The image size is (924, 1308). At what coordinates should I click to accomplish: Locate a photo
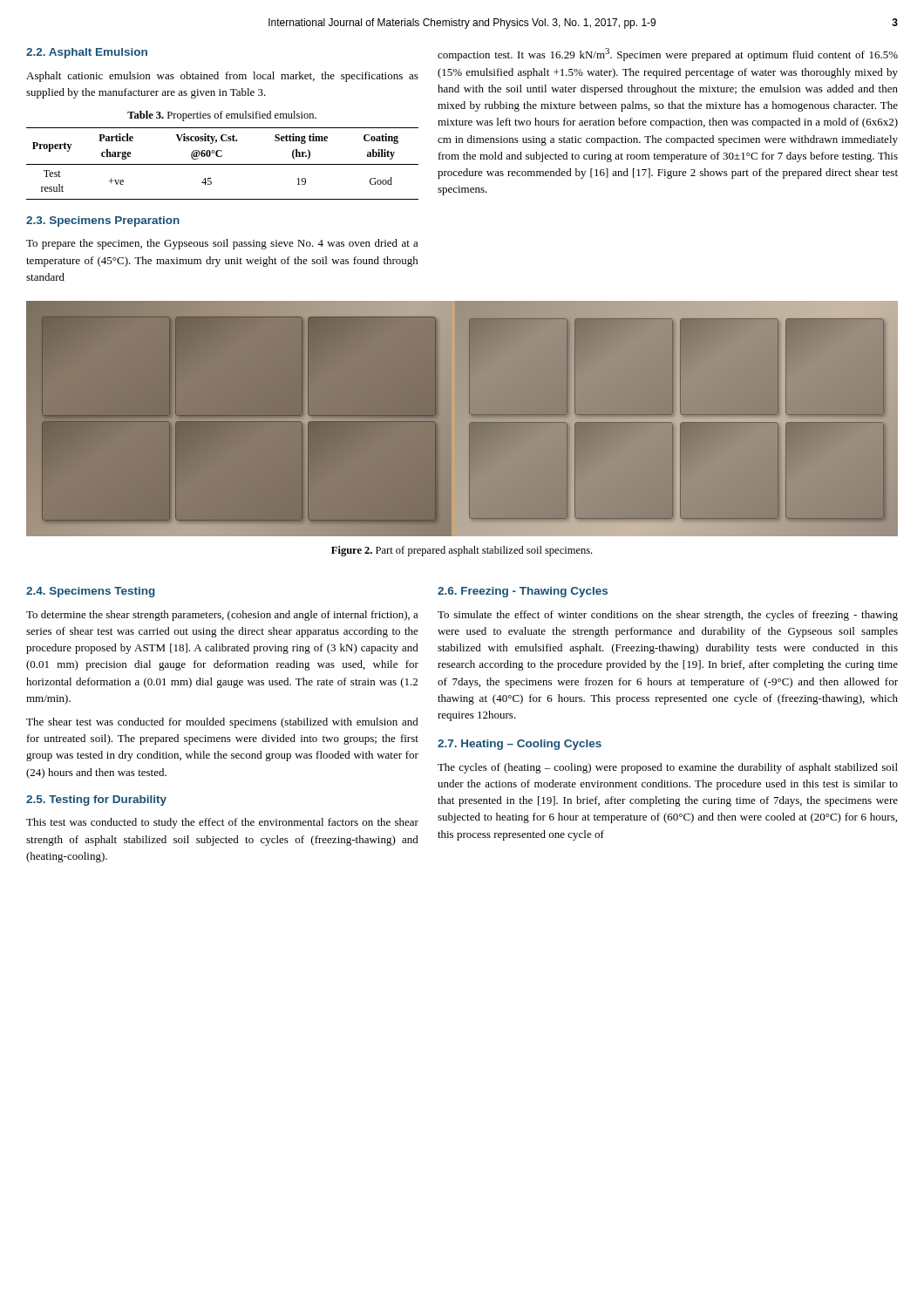pyautogui.click(x=462, y=419)
